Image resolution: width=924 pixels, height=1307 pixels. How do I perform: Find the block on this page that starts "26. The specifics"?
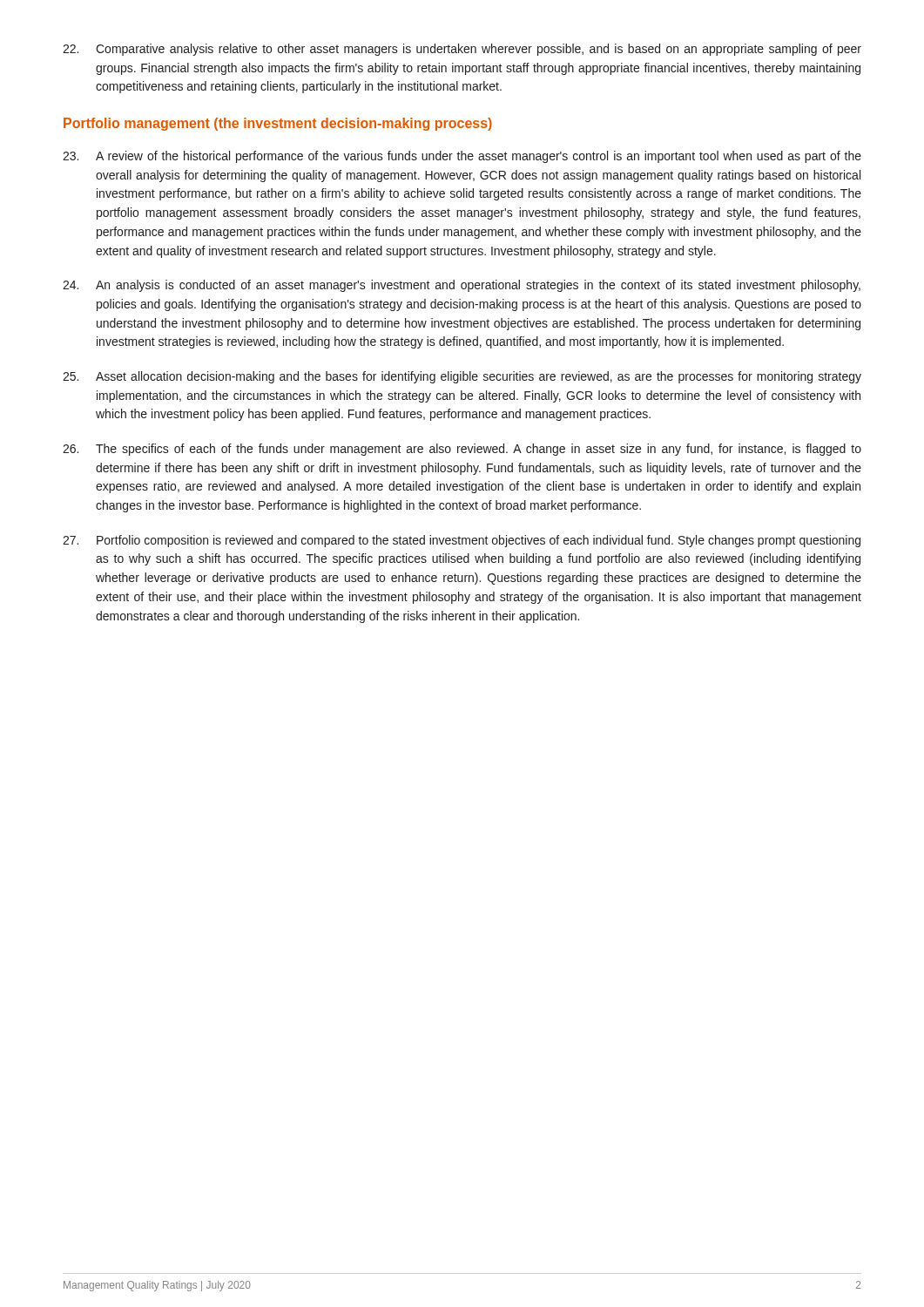(x=462, y=478)
